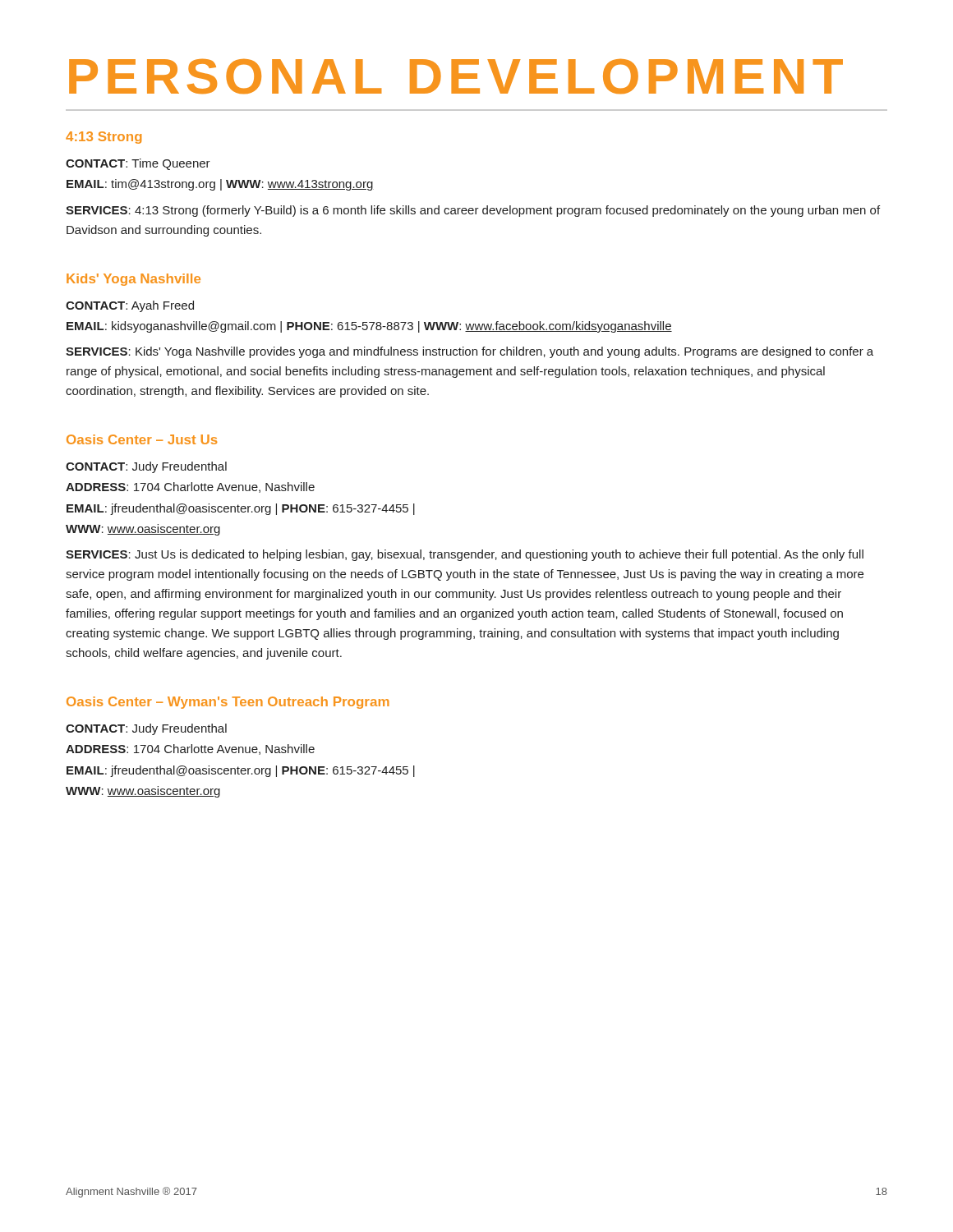Point to the region starting "CONTACT: Ayah Freed"
953x1232 pixels.
[x=476, y=315]
